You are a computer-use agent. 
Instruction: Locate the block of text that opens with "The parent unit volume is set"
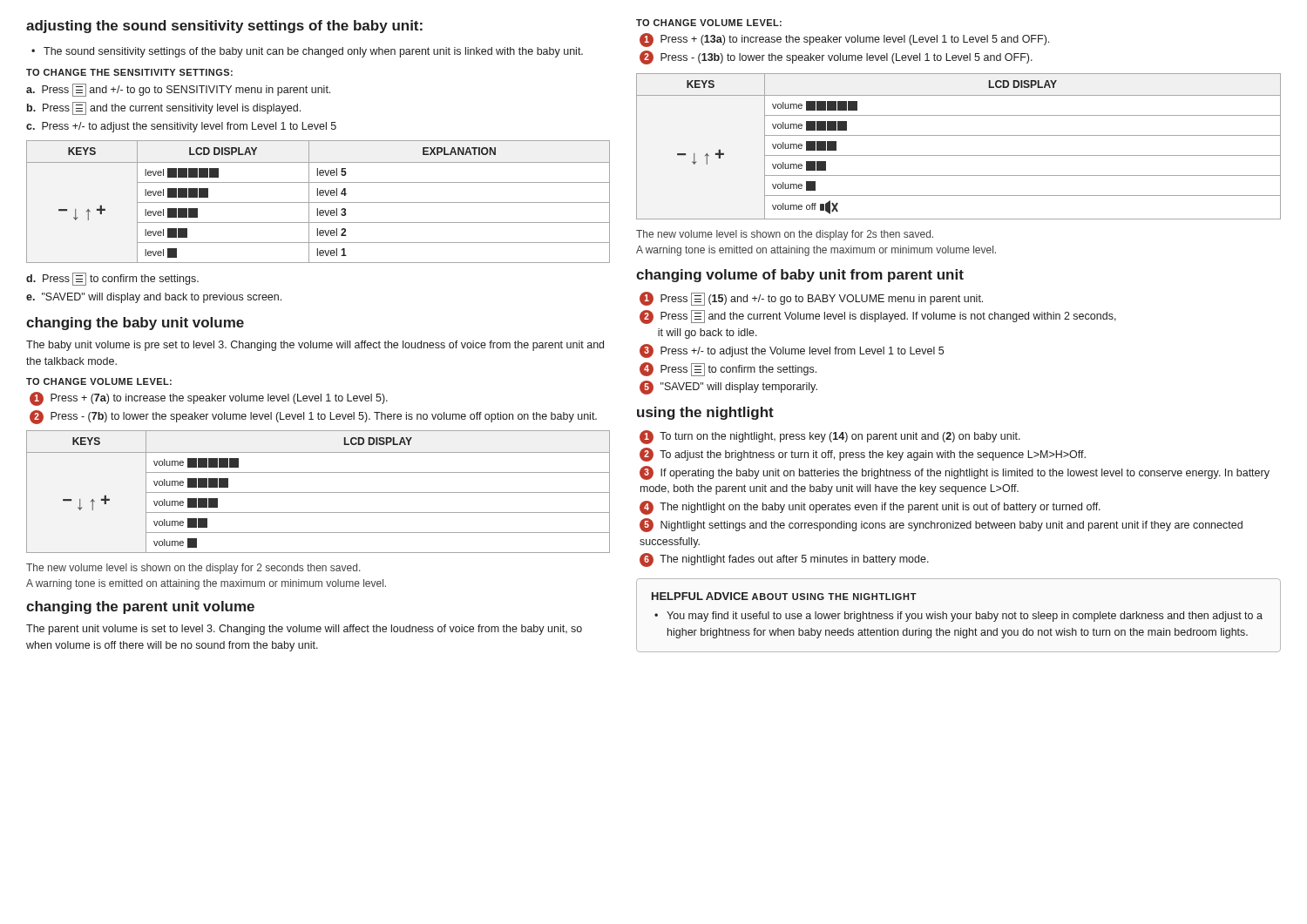point(304,637)
